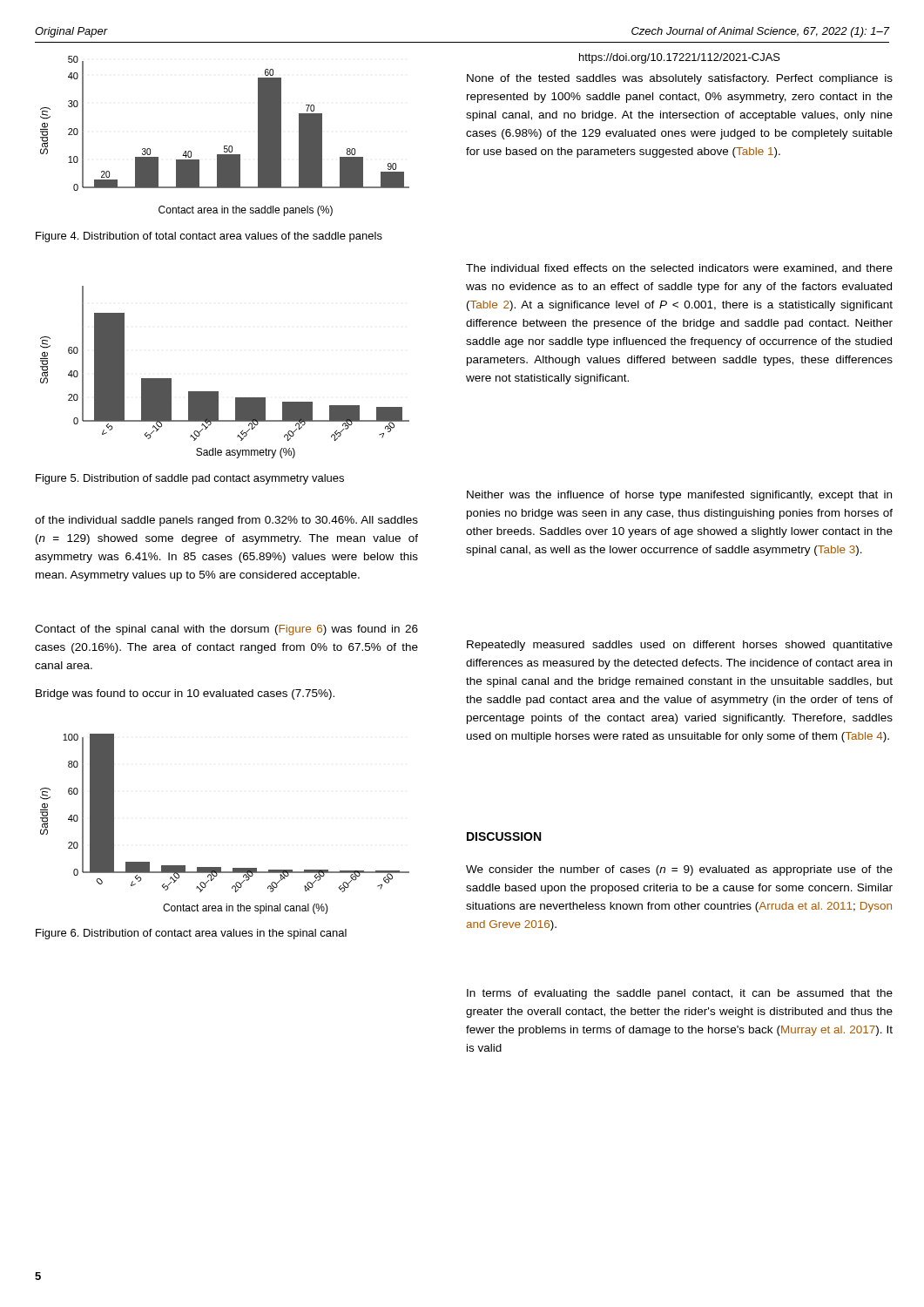This screenshot has height=1307, width=924.
Task: Click on the text block starting "The individual fixed effects on the selected"
Action: pyautogui.click(x=679, y=323)
